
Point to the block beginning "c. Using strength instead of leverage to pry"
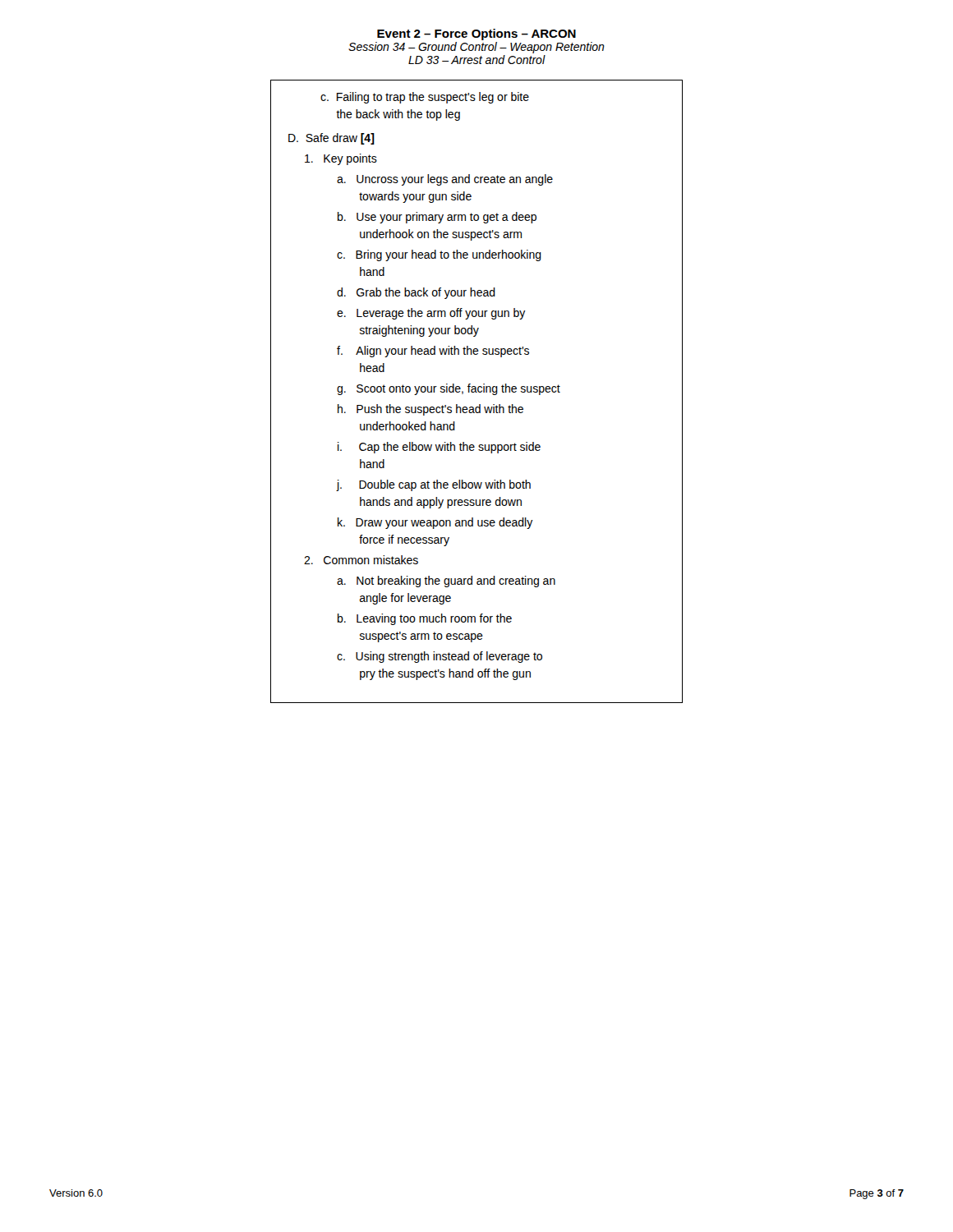point(440,665)
